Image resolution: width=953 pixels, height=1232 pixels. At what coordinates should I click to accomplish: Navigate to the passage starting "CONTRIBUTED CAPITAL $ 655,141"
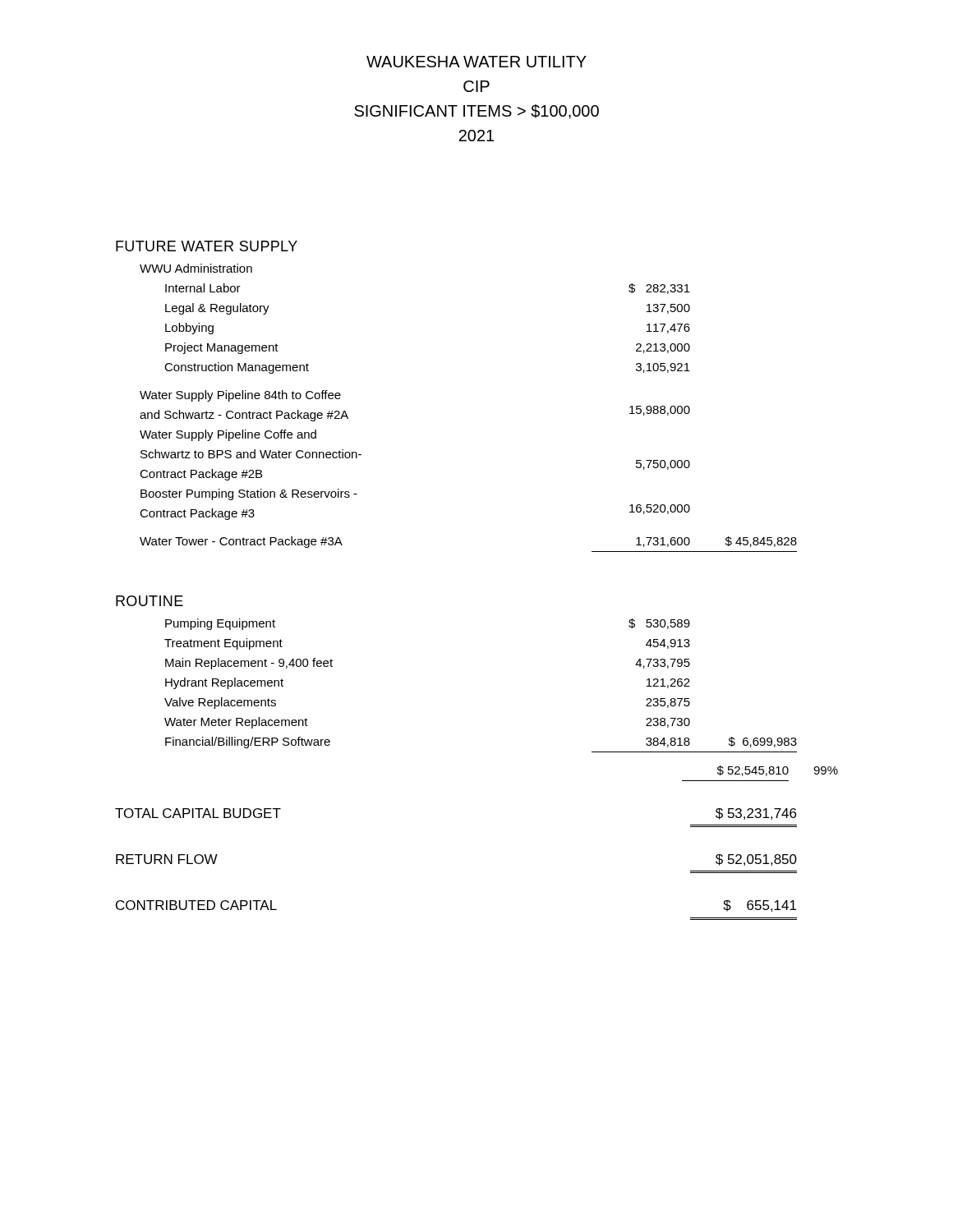[x=192, y=906]
